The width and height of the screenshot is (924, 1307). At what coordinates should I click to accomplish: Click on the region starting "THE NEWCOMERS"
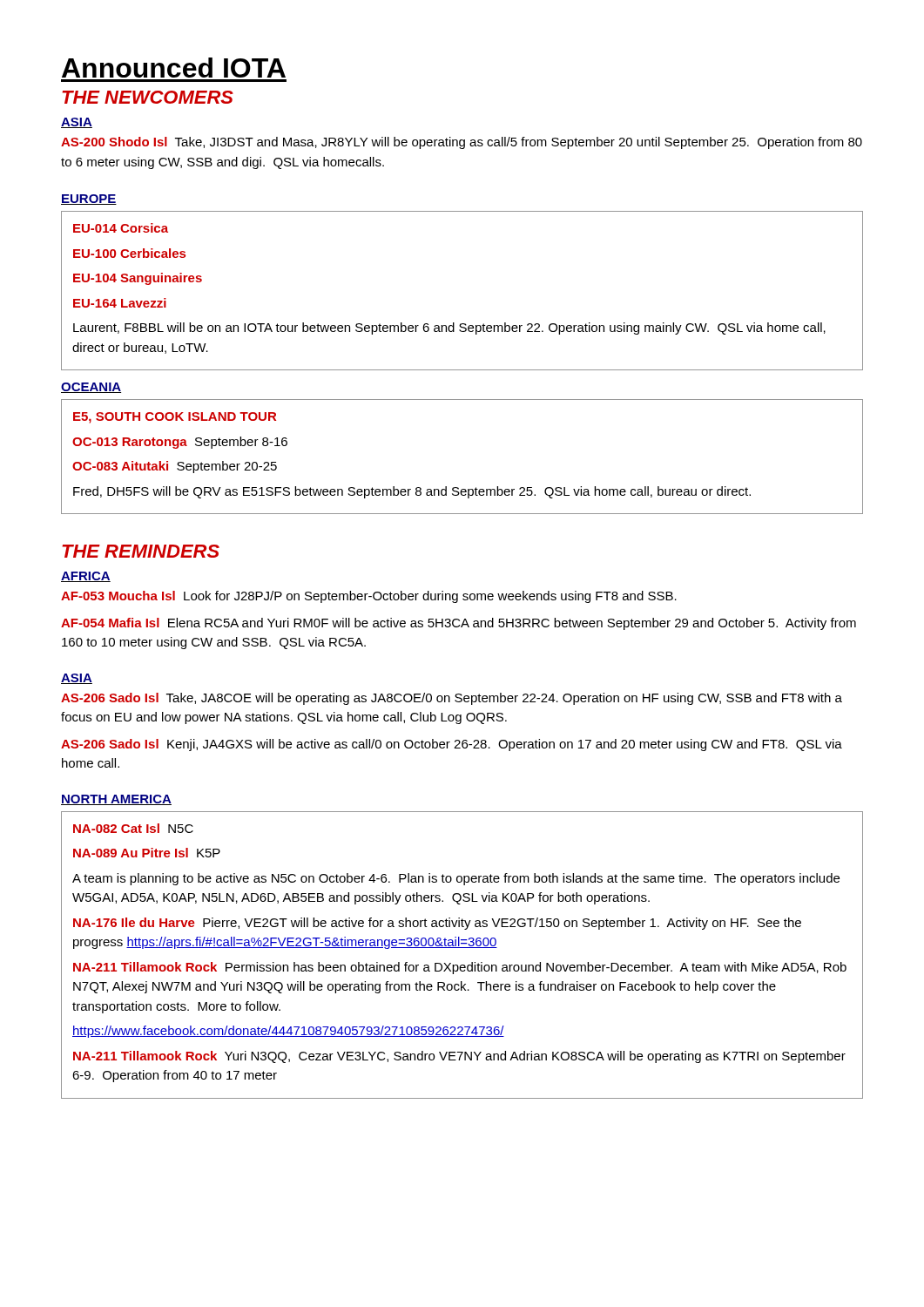[x=147, y=97]
